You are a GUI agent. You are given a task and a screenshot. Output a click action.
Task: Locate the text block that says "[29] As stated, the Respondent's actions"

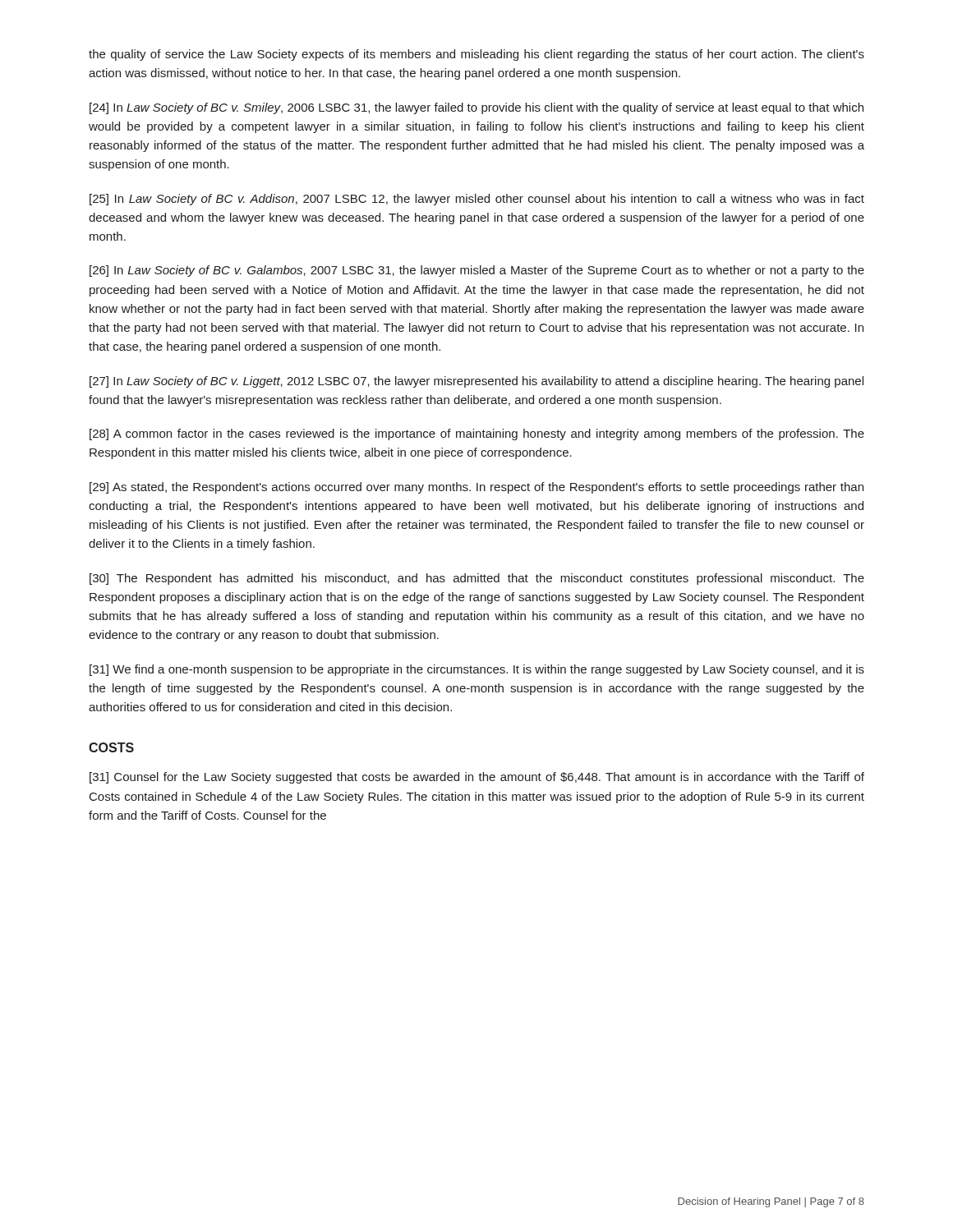point(476,515)
